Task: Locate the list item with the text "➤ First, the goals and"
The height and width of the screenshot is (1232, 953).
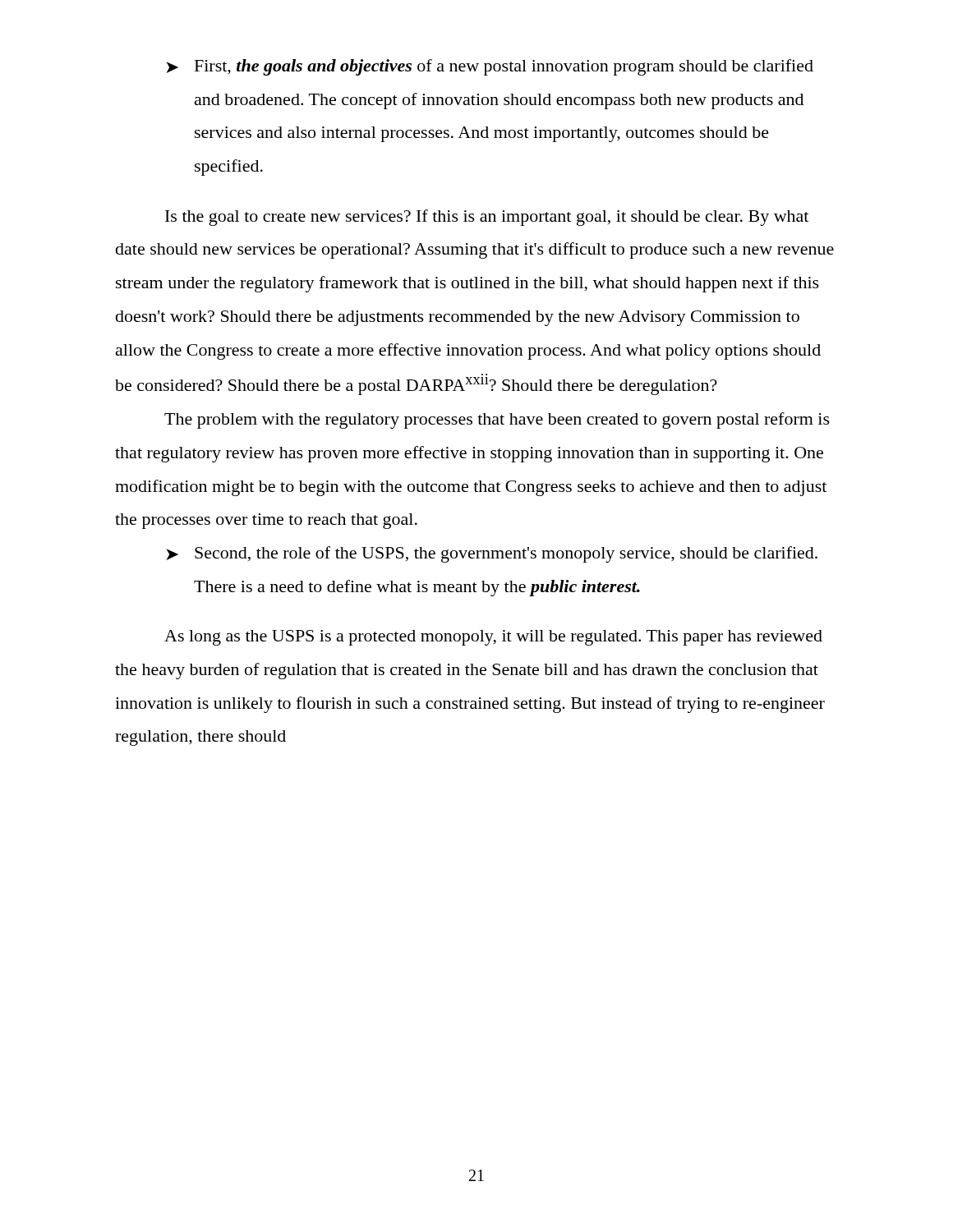Action: [x=501, y=116]
